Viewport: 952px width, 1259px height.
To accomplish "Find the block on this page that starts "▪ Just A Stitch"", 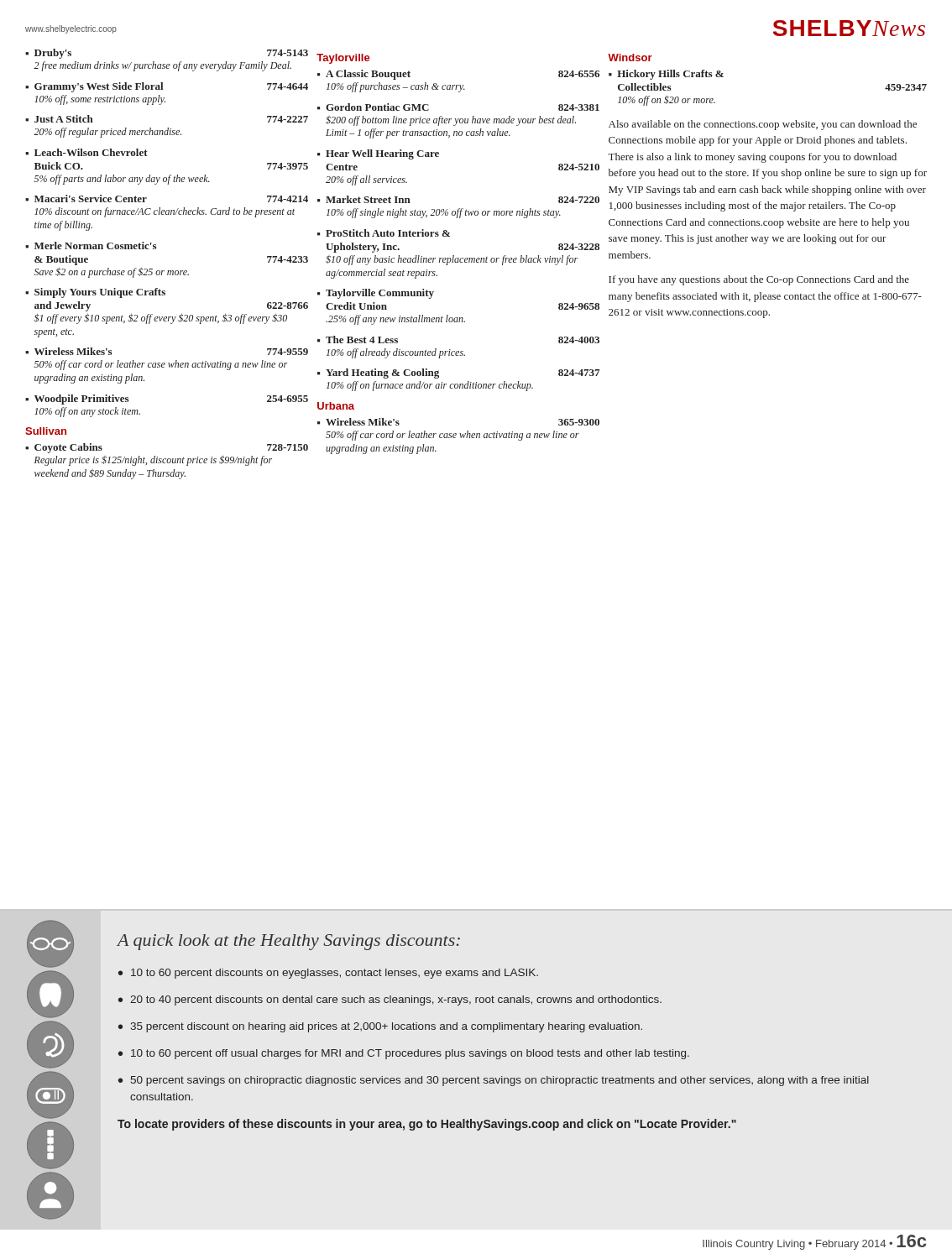I will pos(167,126).
